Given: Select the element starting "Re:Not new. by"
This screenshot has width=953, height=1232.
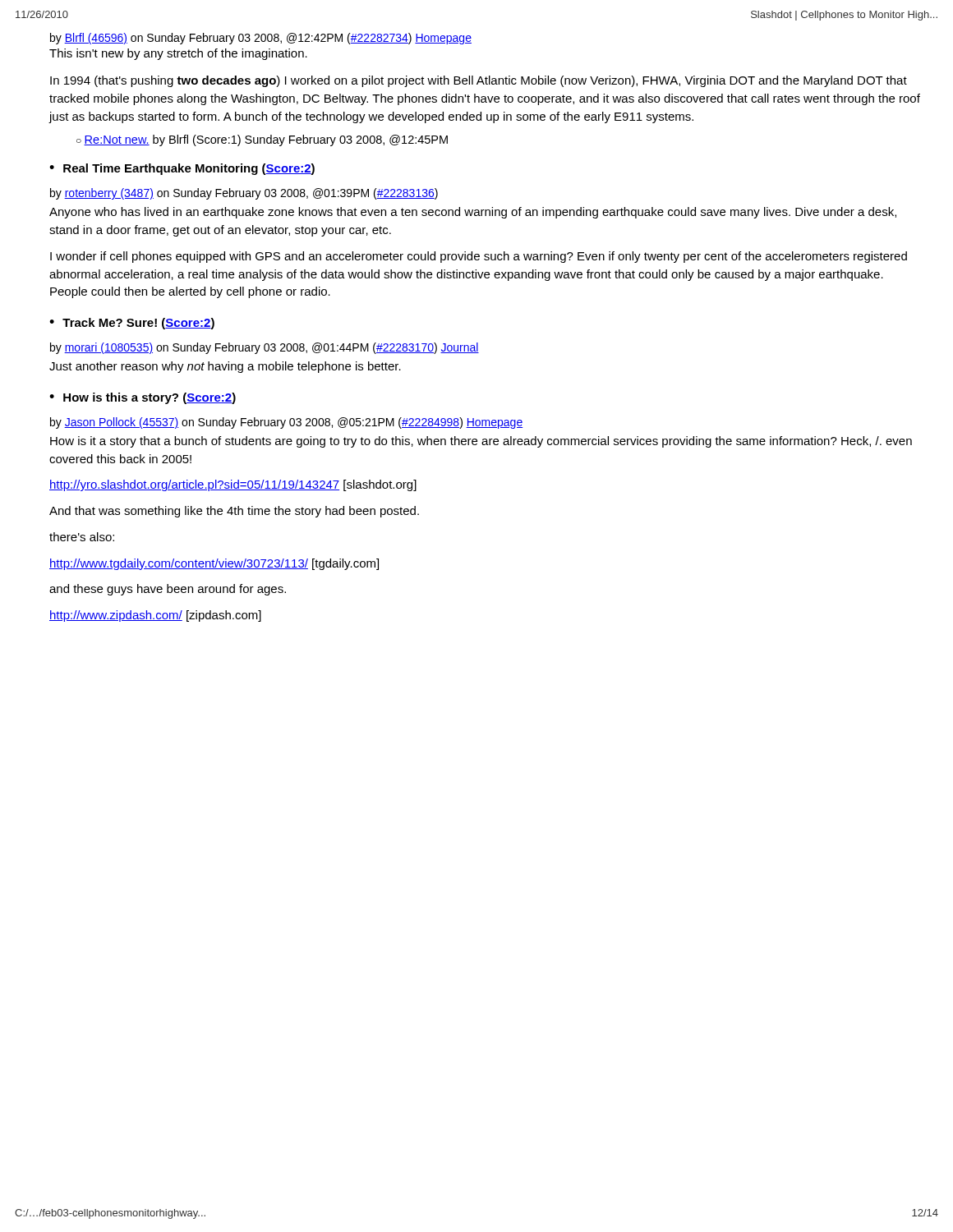Looking at the screenshot, I should pyautogui.click(x=266, y=140).
